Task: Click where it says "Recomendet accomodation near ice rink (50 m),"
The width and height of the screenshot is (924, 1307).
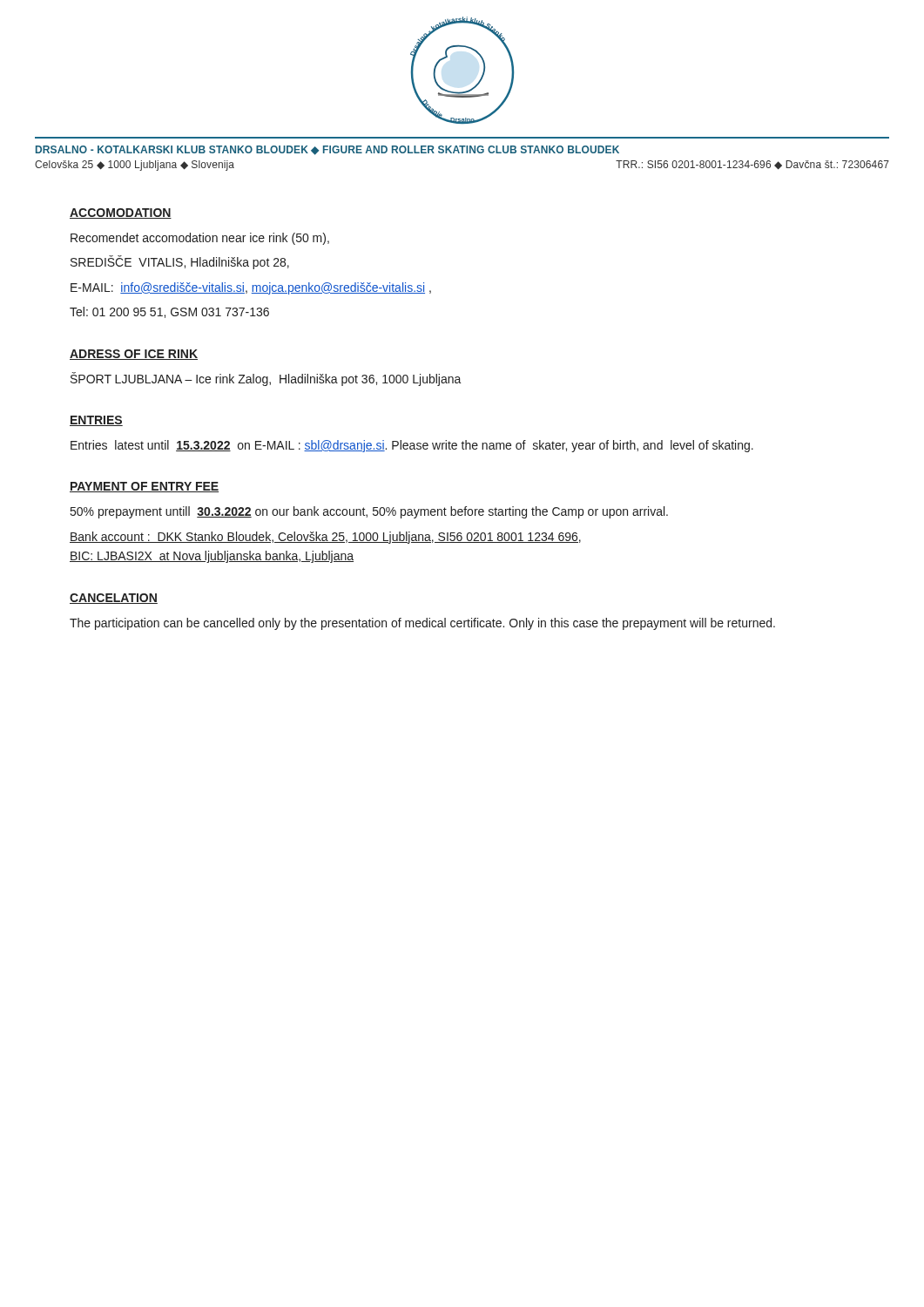Action: pyautogui.click(x=200, y=238)
